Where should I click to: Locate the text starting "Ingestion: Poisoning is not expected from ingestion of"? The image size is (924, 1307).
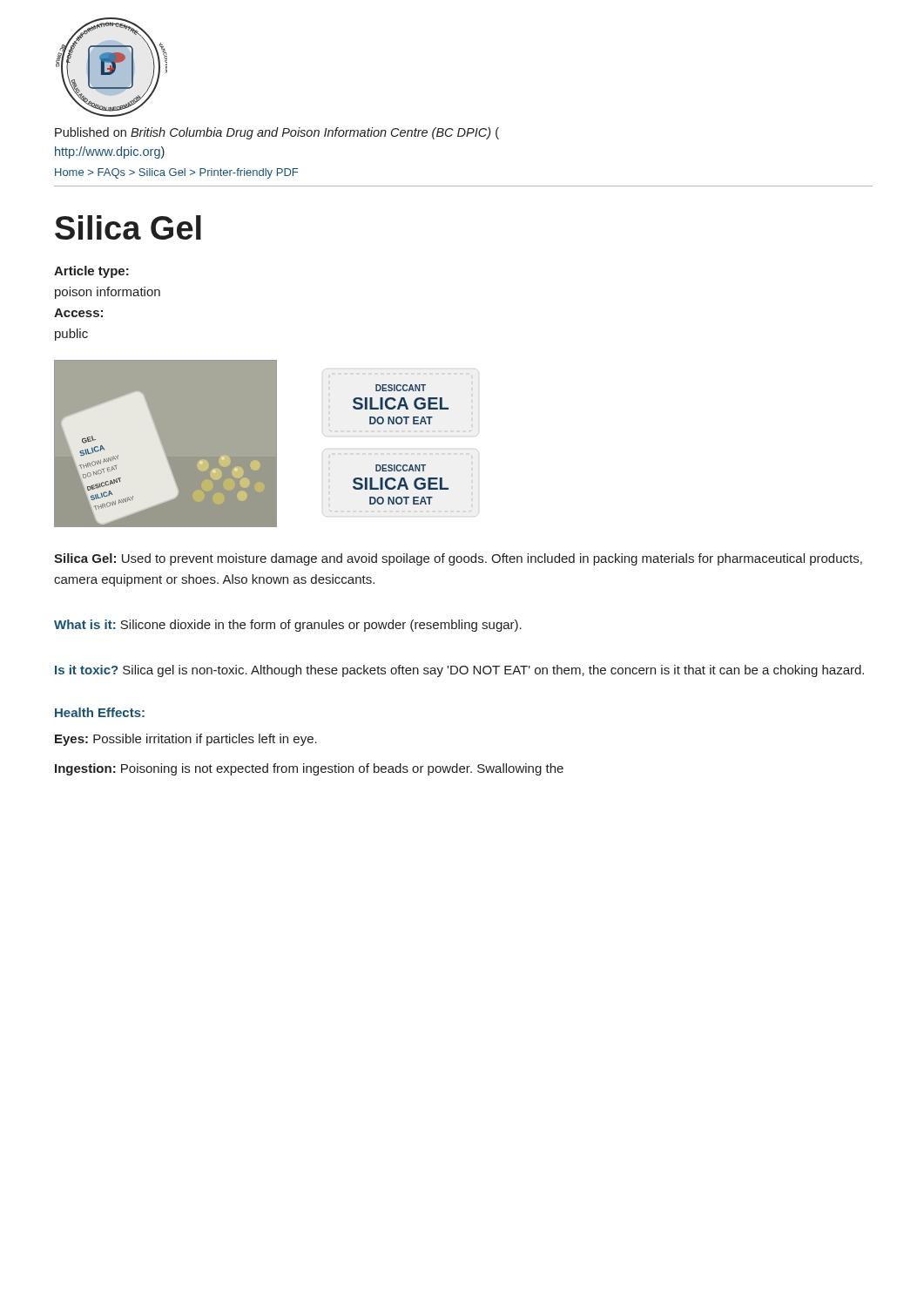tap(309, 768)
